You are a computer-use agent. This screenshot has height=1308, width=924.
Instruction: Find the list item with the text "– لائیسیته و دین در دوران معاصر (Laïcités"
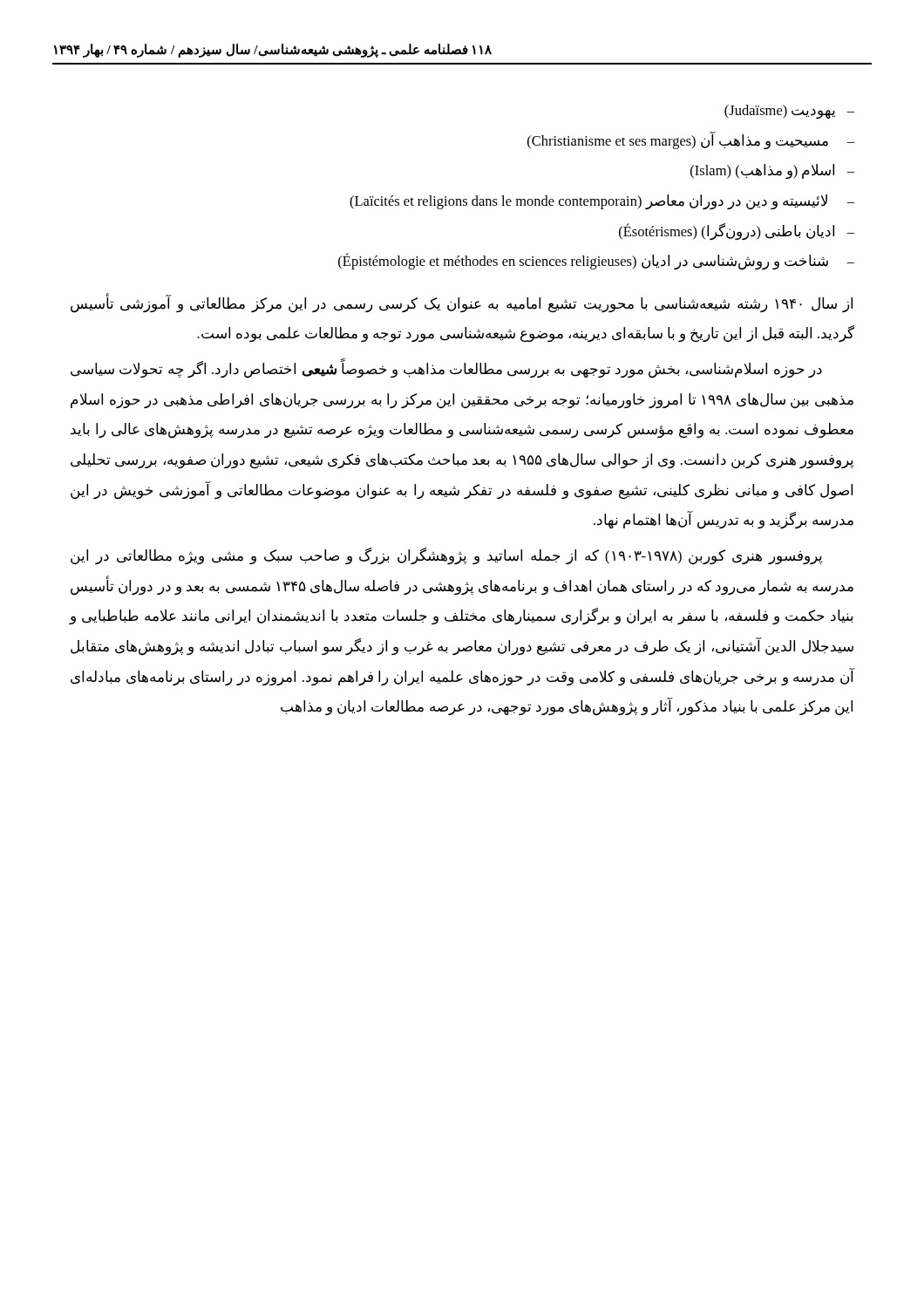(x=602, y=201)
